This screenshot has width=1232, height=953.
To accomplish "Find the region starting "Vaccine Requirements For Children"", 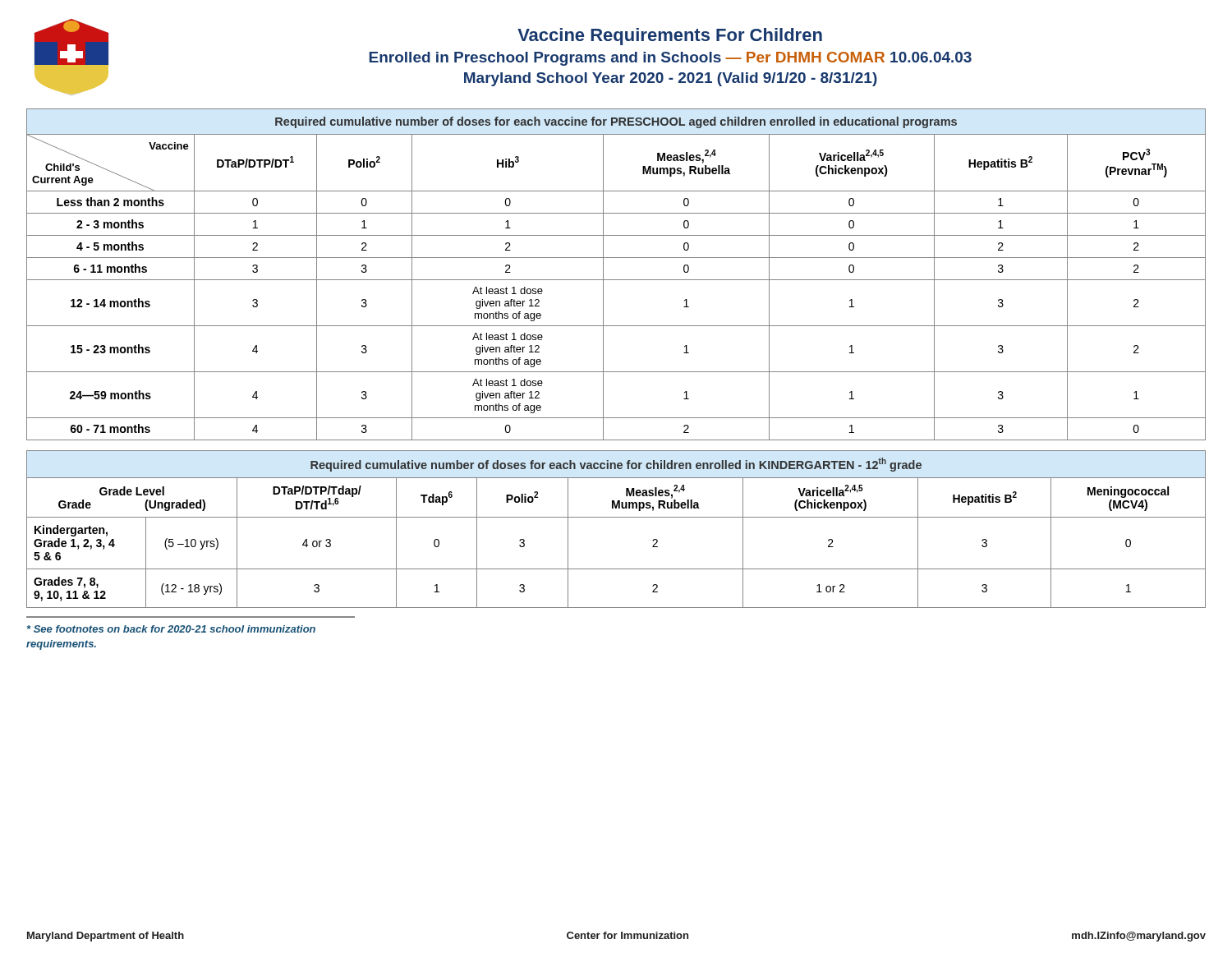I will point(670,35).
